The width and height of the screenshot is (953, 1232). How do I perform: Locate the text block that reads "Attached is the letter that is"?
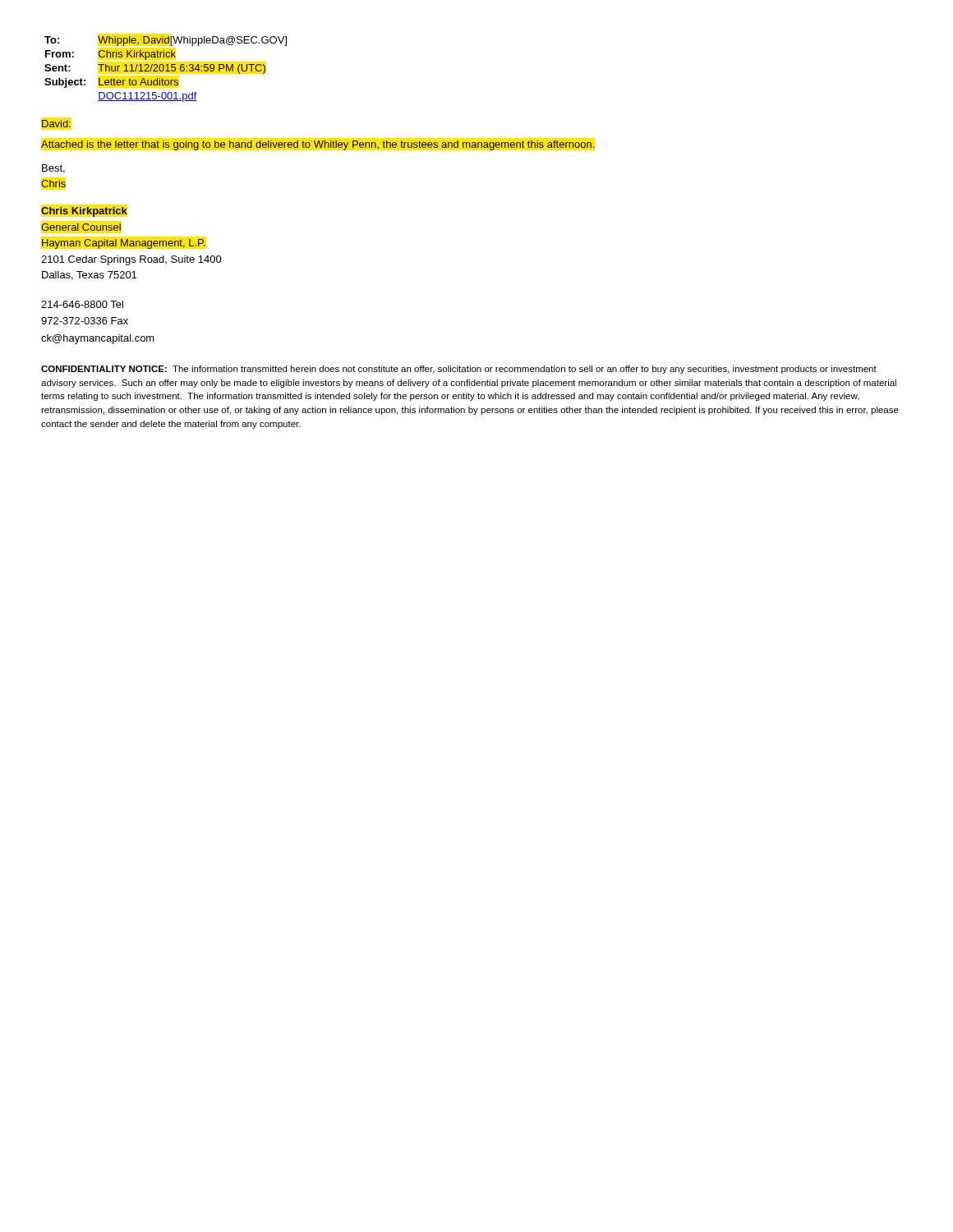pyautogui.click(x=318, y=144)
